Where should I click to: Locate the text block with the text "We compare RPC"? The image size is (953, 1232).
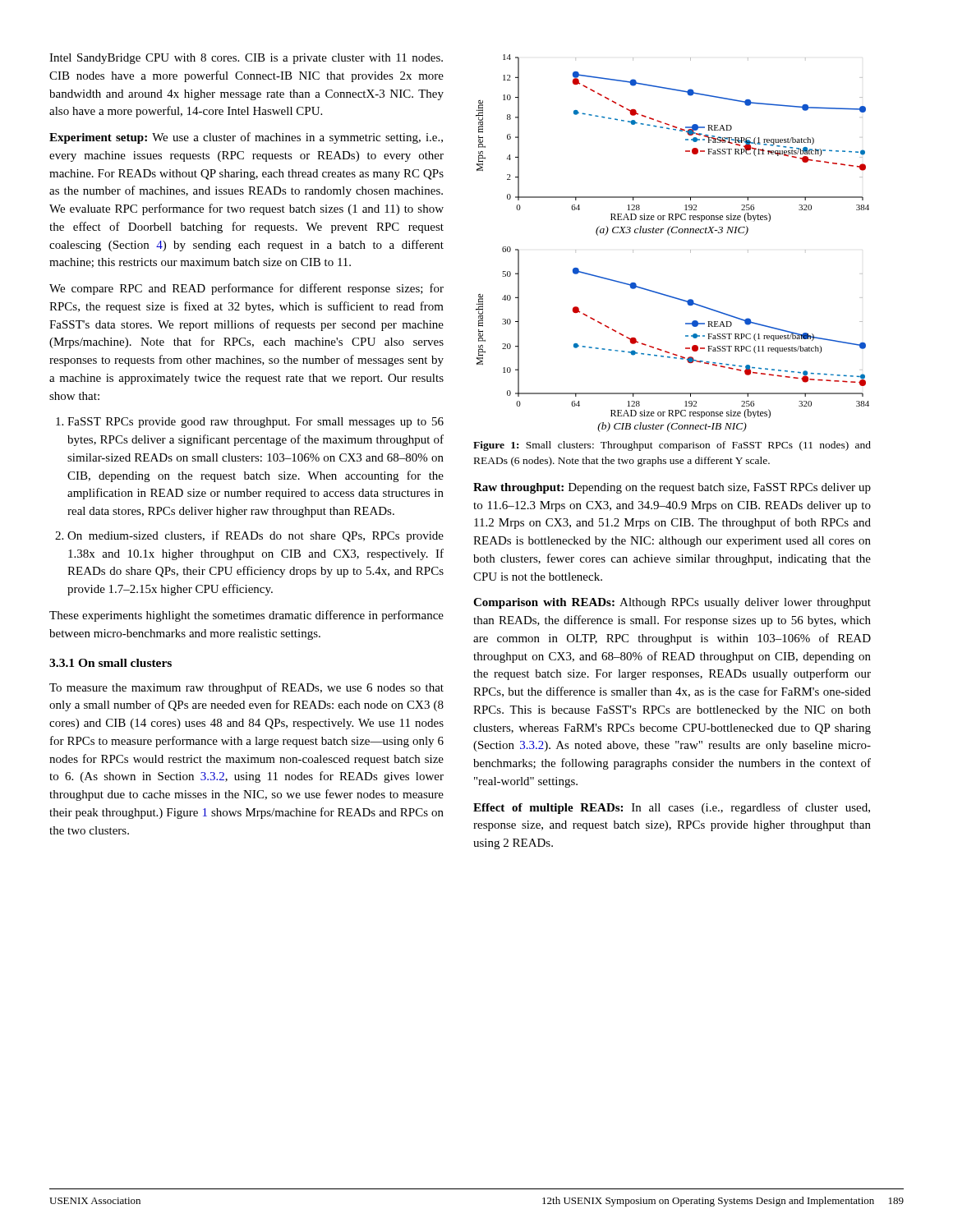tap(246, 343)
